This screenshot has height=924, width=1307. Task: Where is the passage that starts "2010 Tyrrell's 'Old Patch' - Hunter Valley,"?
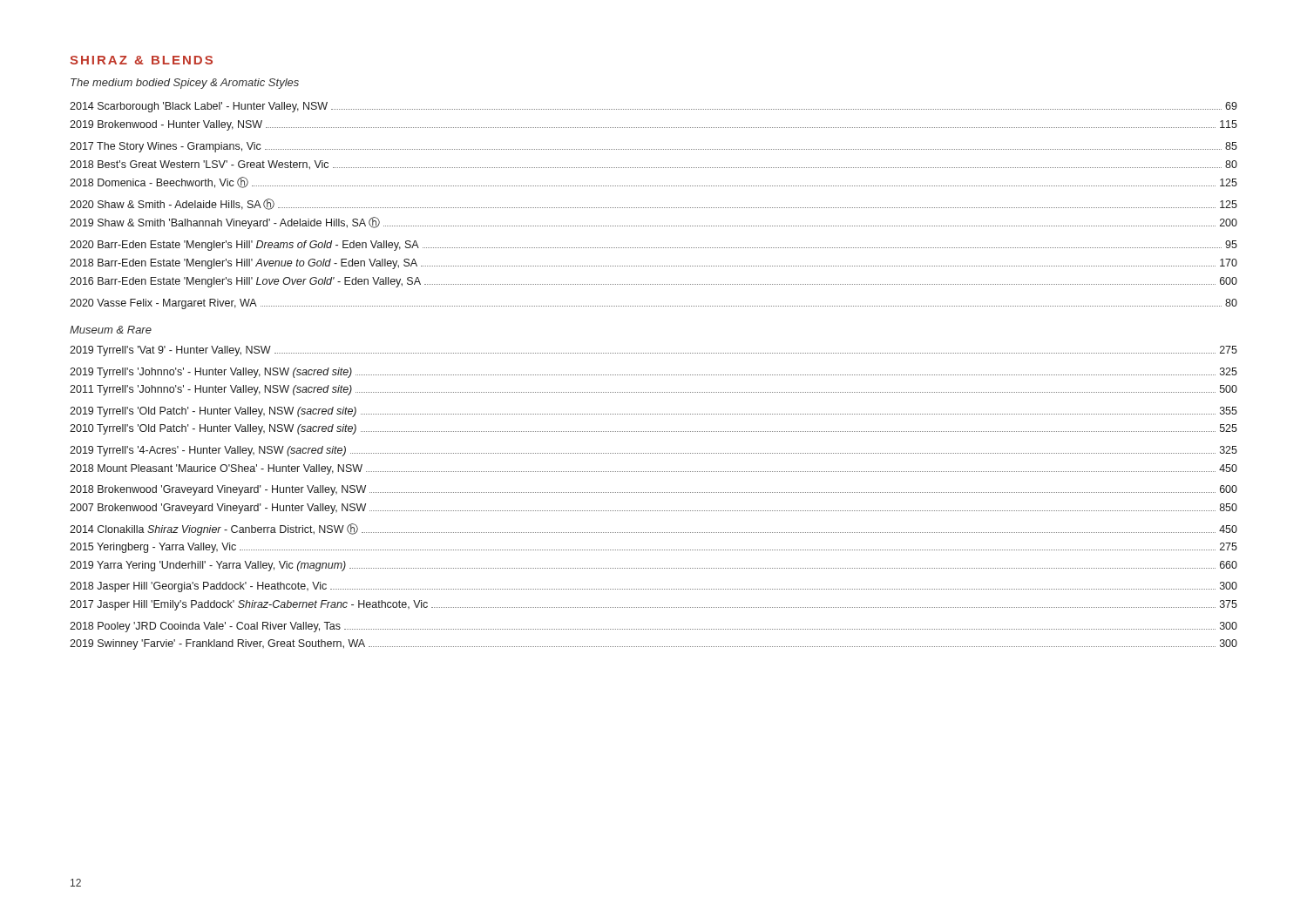coord(654,429)
